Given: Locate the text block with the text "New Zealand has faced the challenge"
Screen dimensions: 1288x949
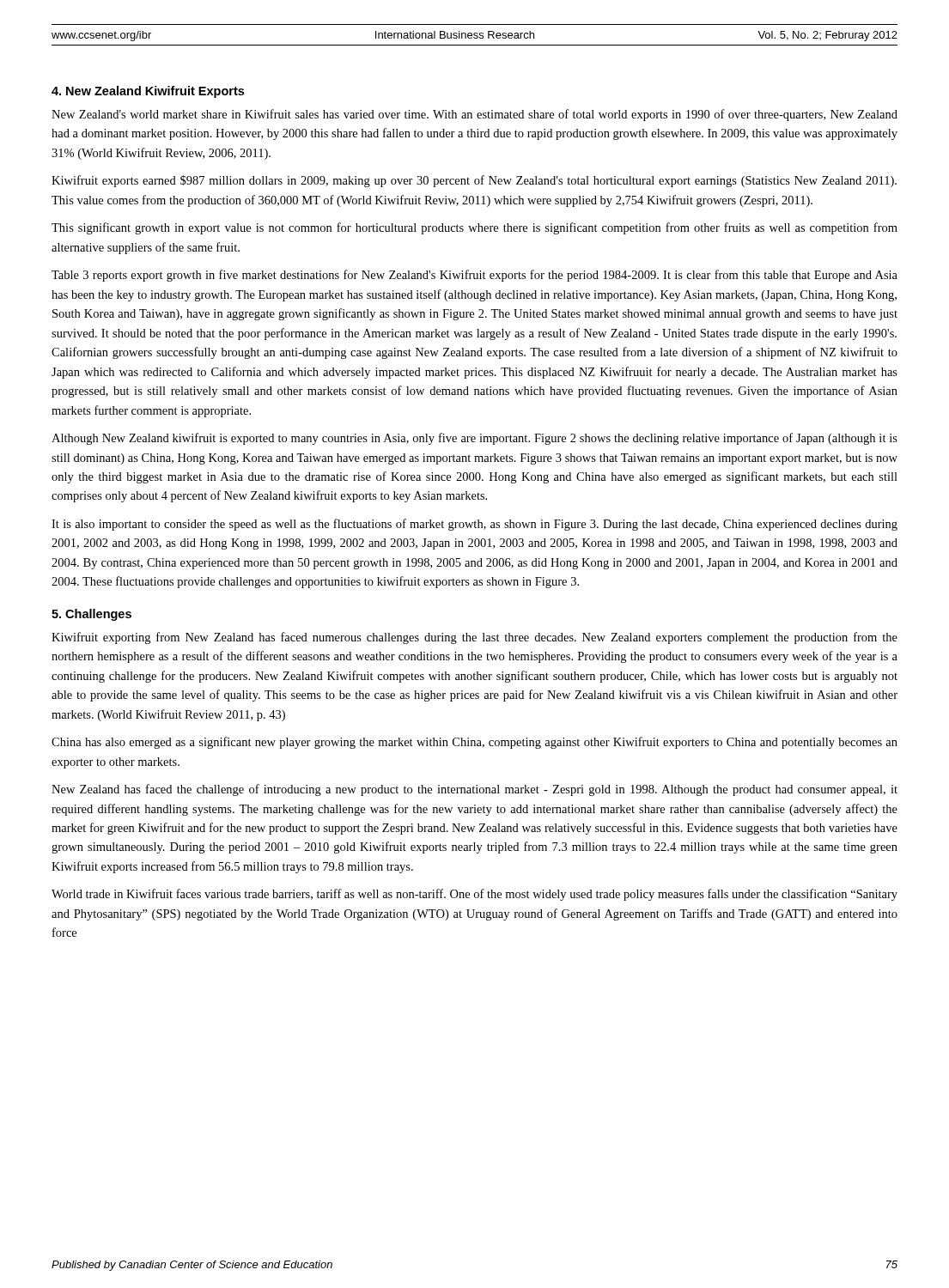Looking at the screenshot, I should pos(474,828).
